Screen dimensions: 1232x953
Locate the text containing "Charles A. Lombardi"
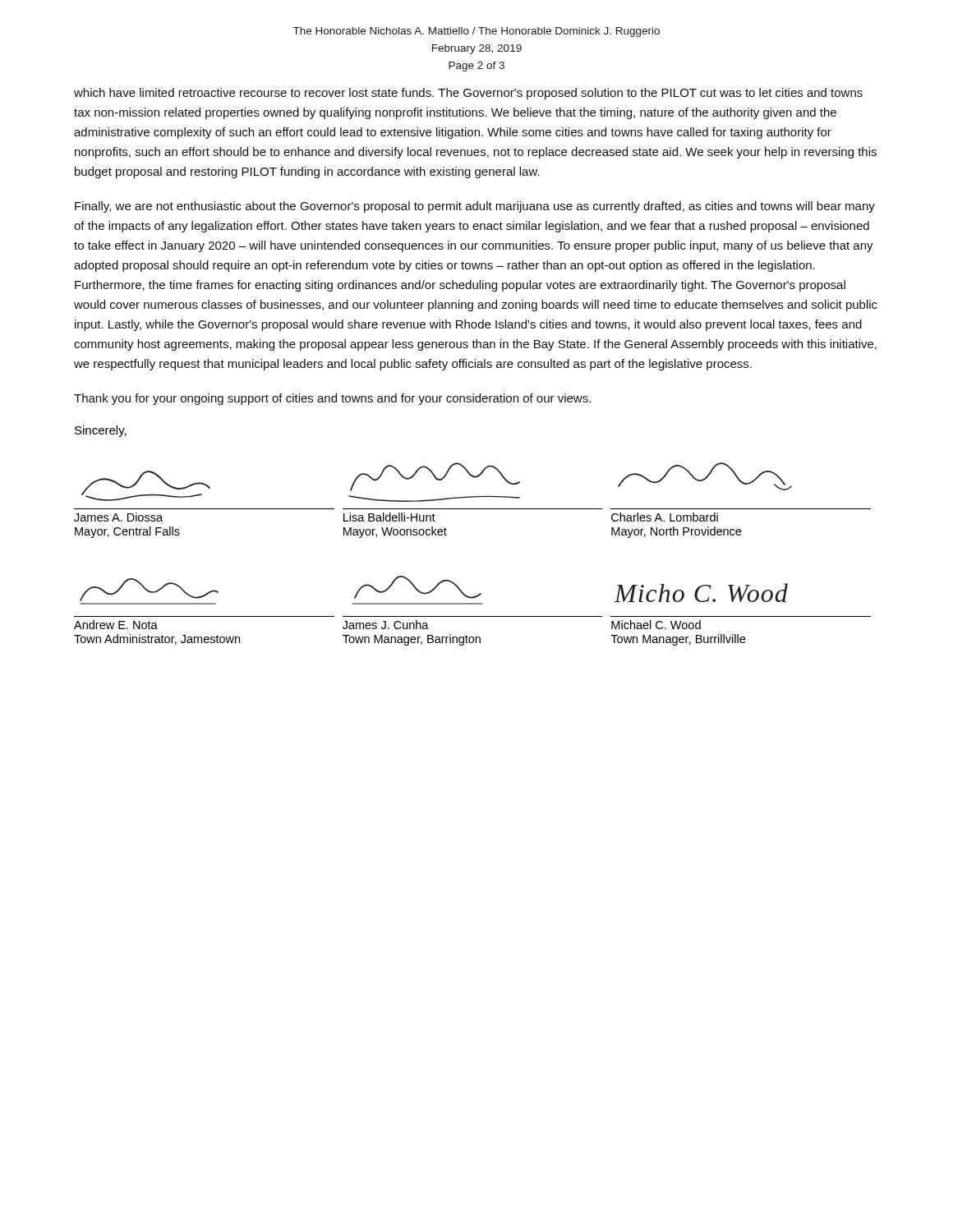[x=665, y=517]
